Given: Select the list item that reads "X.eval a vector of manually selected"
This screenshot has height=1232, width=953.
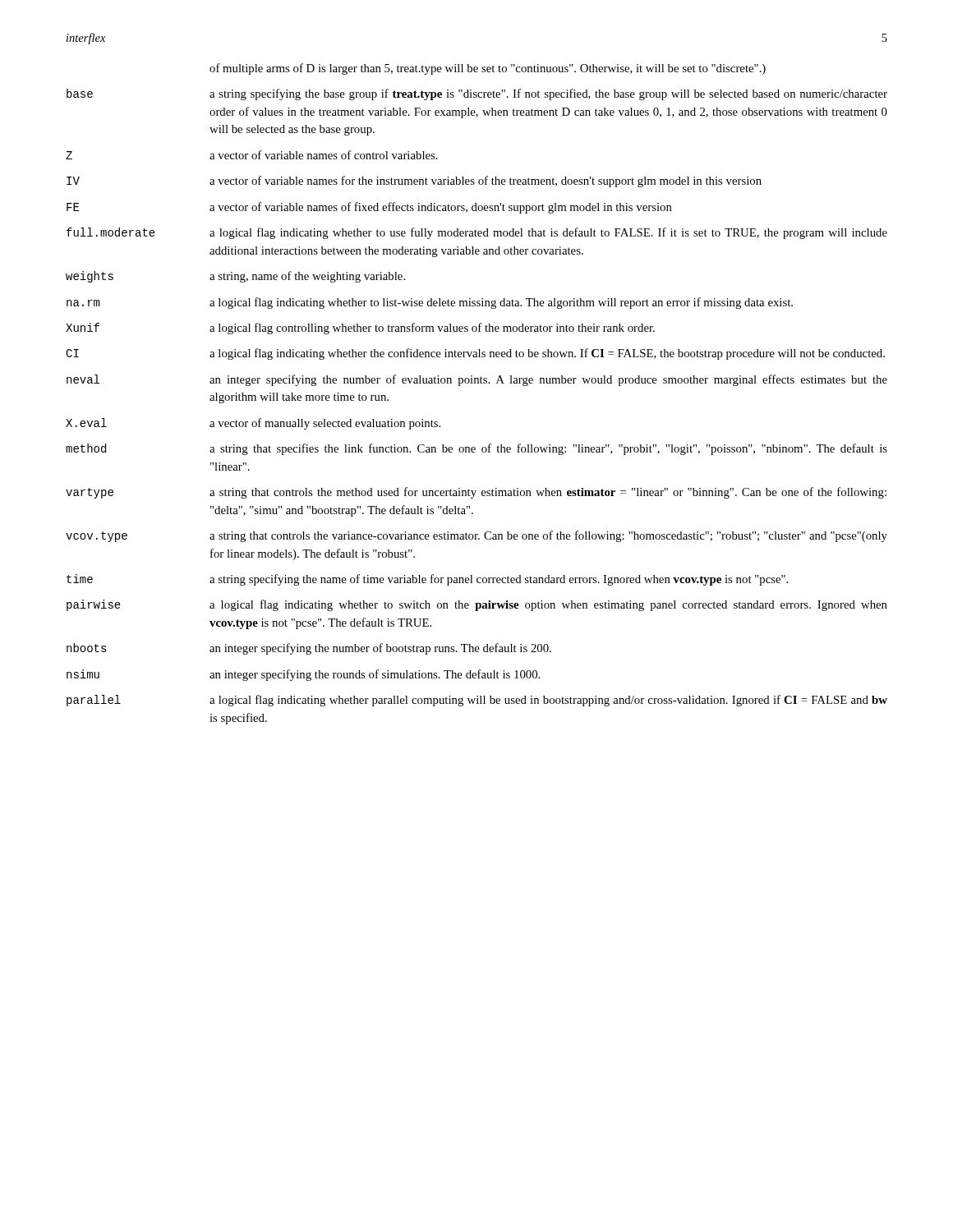Looking at the screenshot, I should (253, 424).
